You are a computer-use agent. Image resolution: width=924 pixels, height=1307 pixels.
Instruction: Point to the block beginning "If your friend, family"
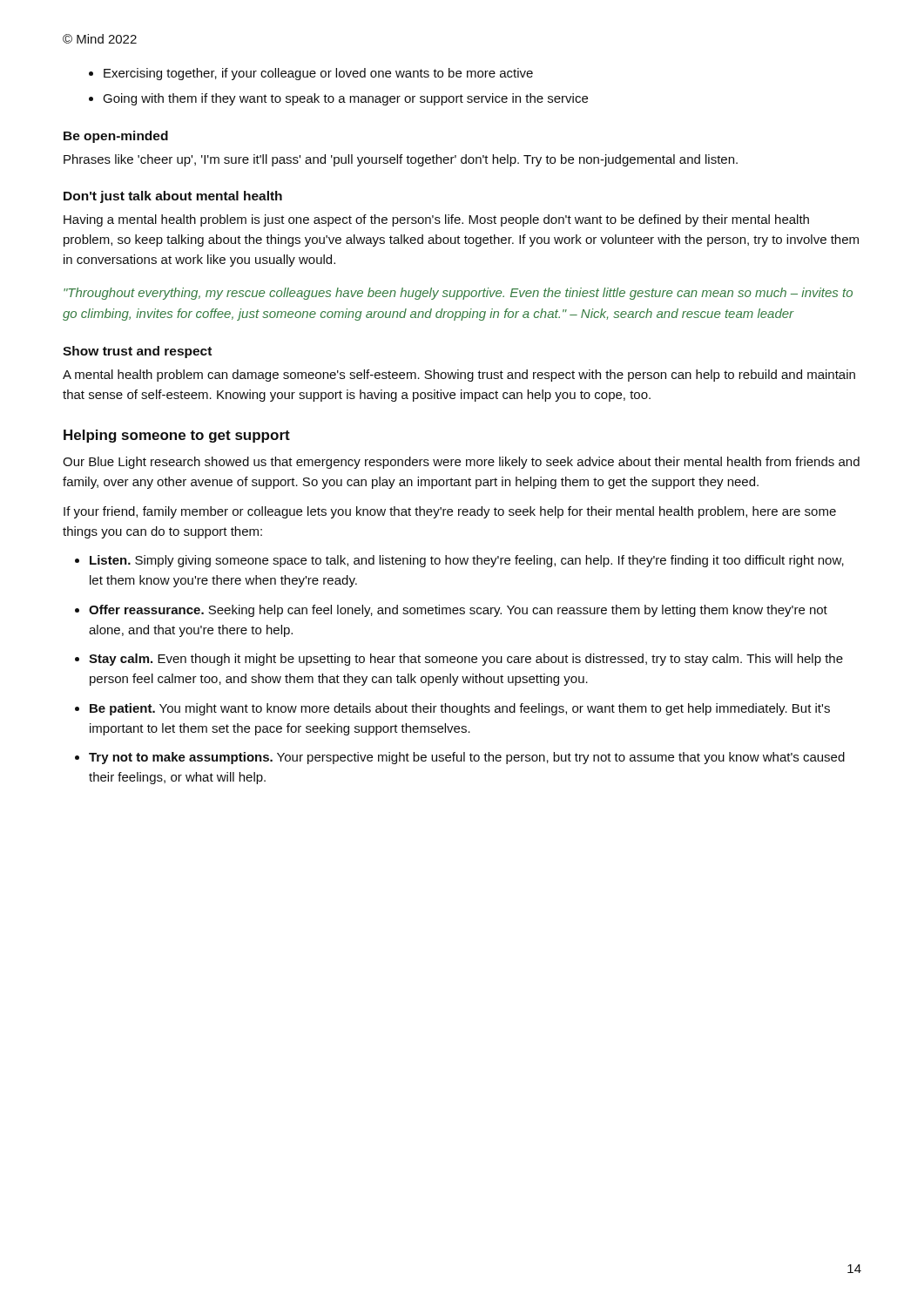coord(462,521)
